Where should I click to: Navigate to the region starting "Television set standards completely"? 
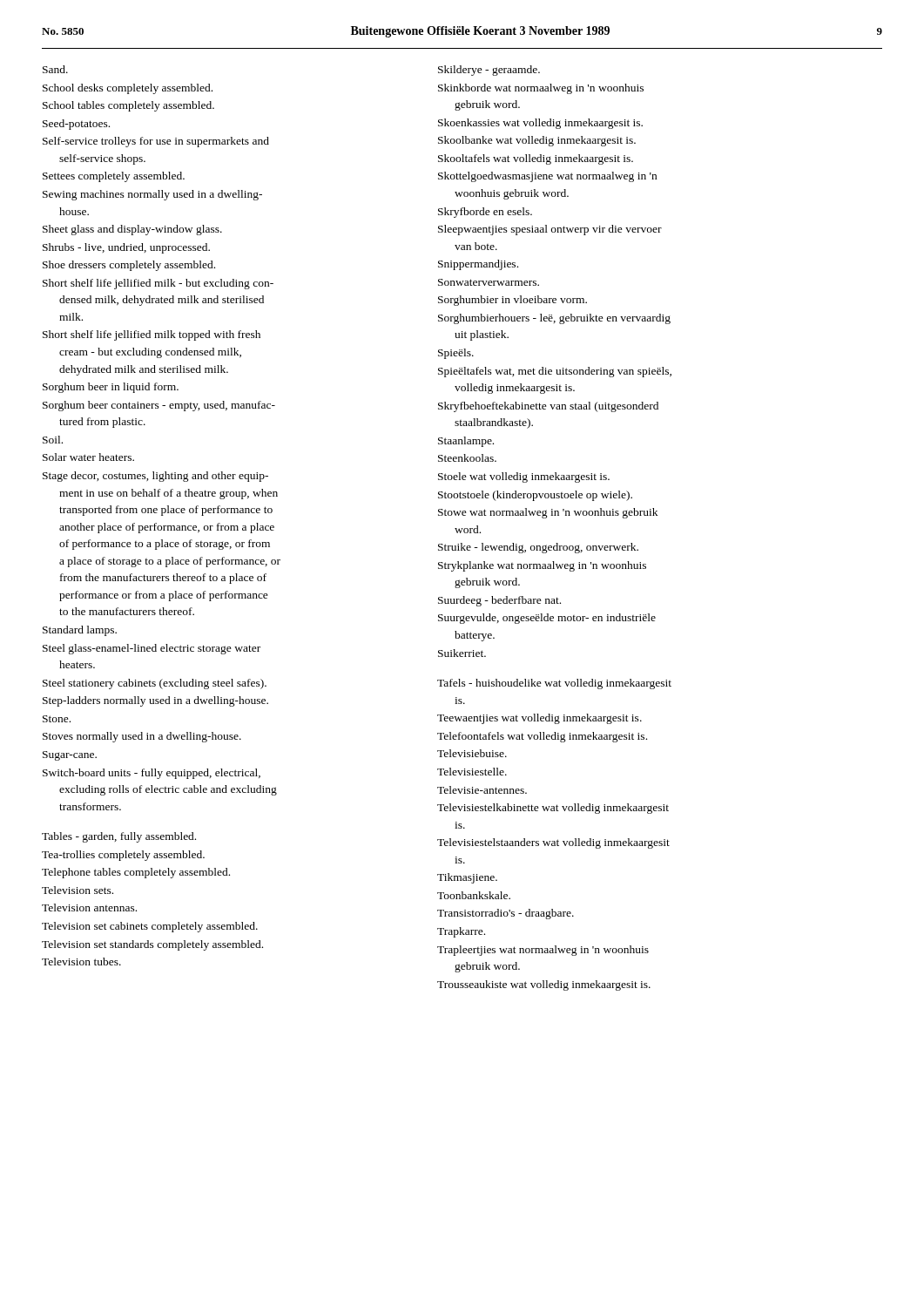tap(153, 944)
